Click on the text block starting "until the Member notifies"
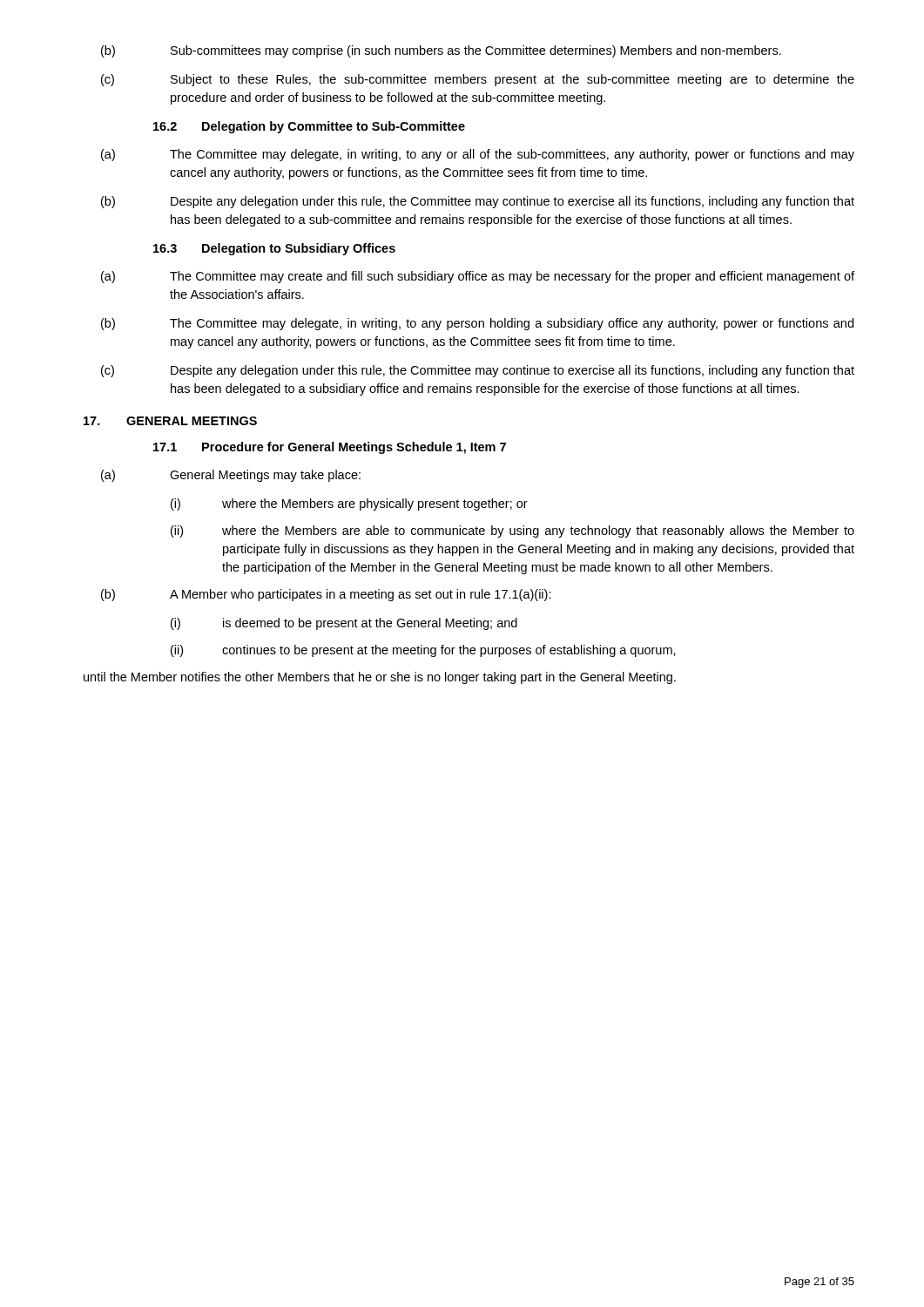 click(380, 677)
